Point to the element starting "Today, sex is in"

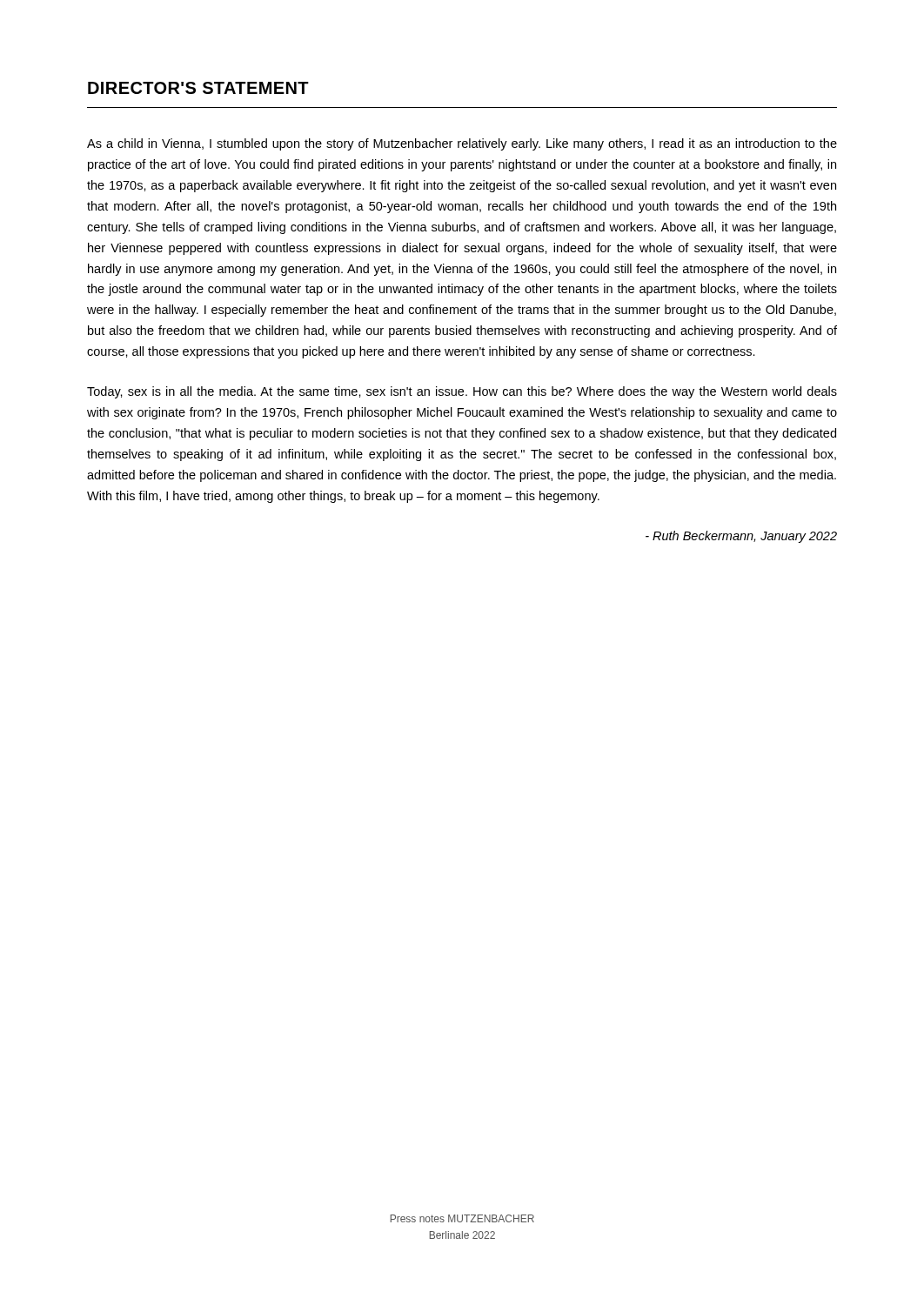pyautogui.click(x=462, y=444)
